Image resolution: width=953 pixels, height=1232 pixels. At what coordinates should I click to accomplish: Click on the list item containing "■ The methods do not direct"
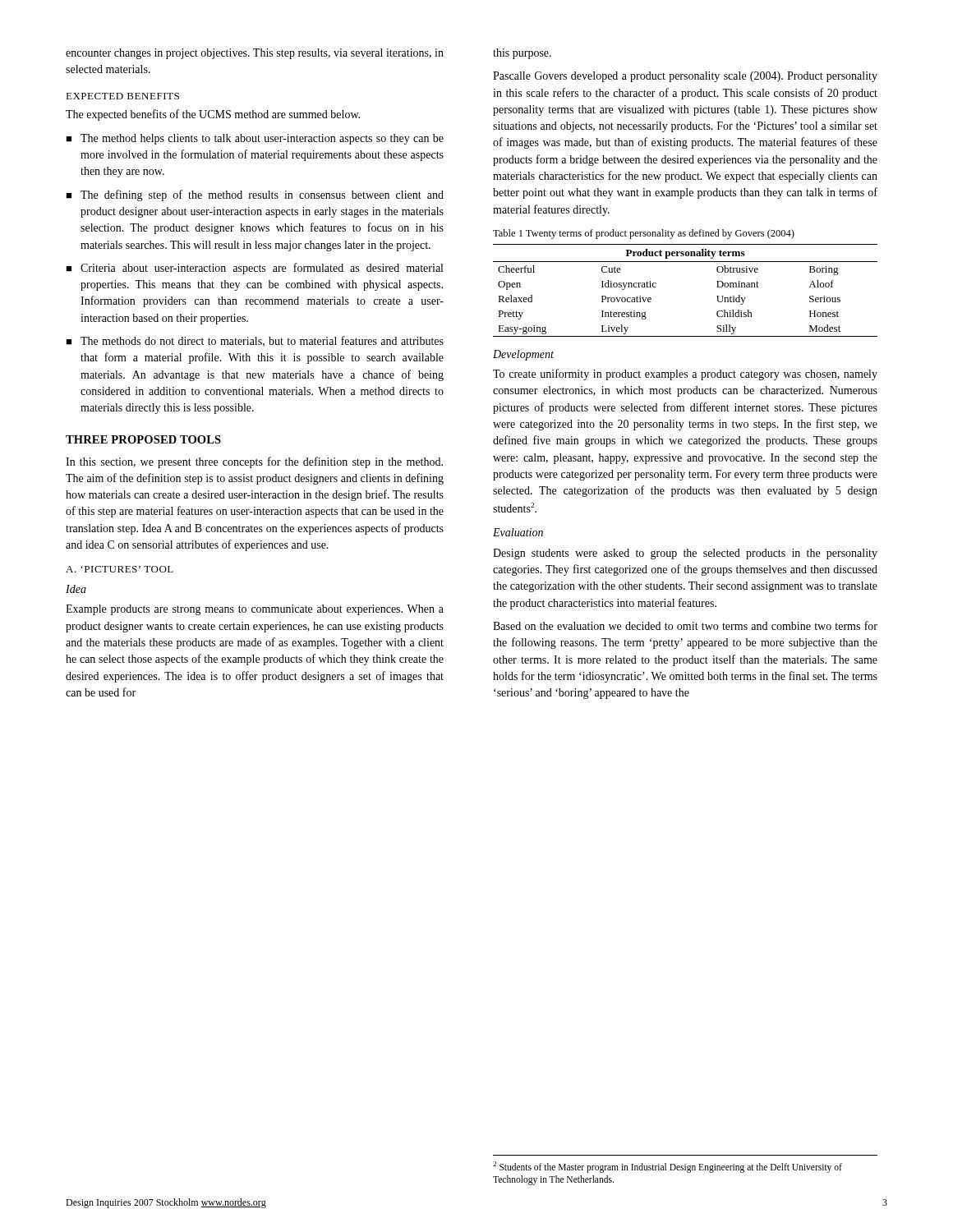pyautogui.click(x=255, y=375)
